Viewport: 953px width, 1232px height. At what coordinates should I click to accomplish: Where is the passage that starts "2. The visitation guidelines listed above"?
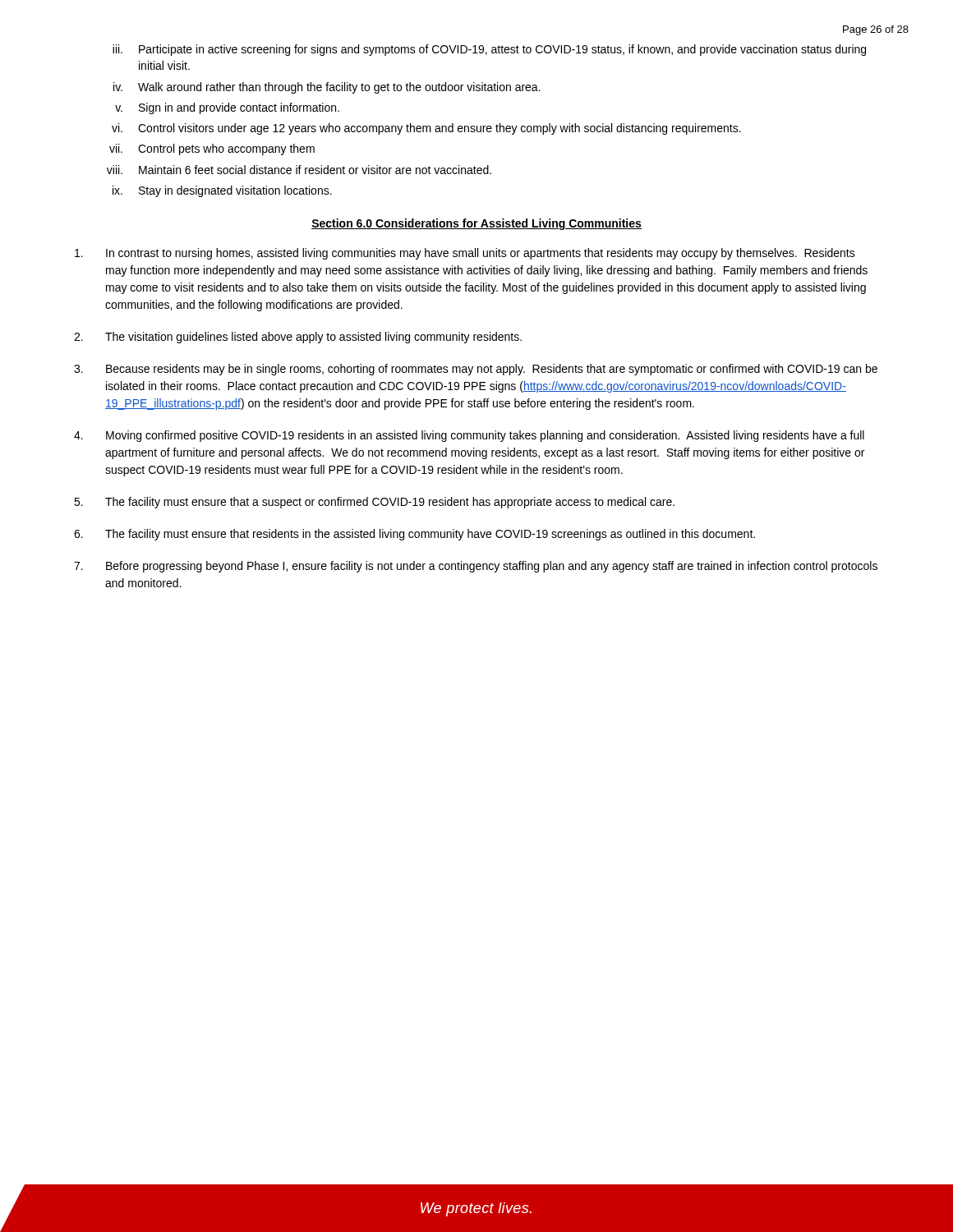point(476,337)
